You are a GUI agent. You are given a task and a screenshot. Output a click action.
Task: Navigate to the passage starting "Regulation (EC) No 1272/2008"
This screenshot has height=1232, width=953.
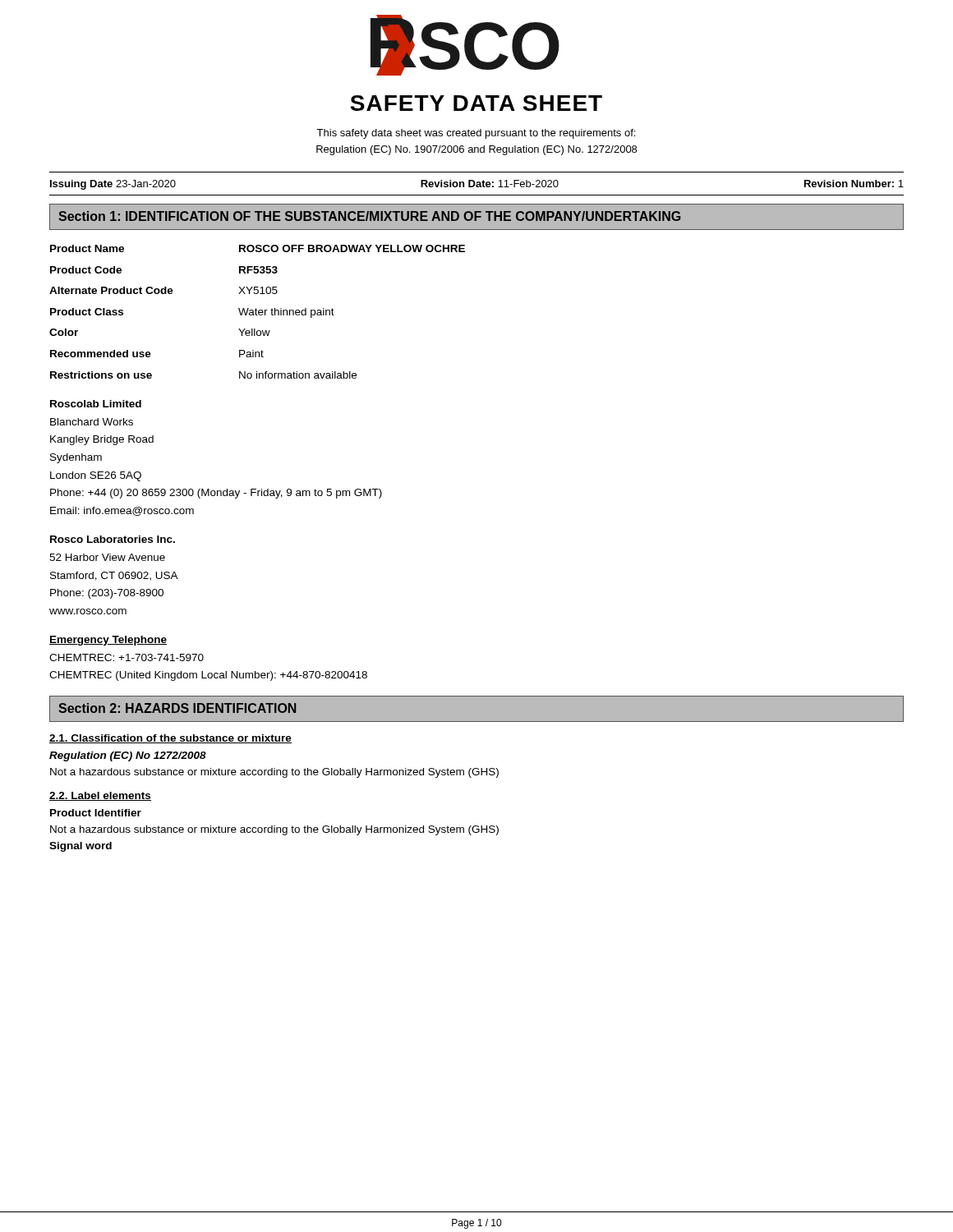(274, 764)
